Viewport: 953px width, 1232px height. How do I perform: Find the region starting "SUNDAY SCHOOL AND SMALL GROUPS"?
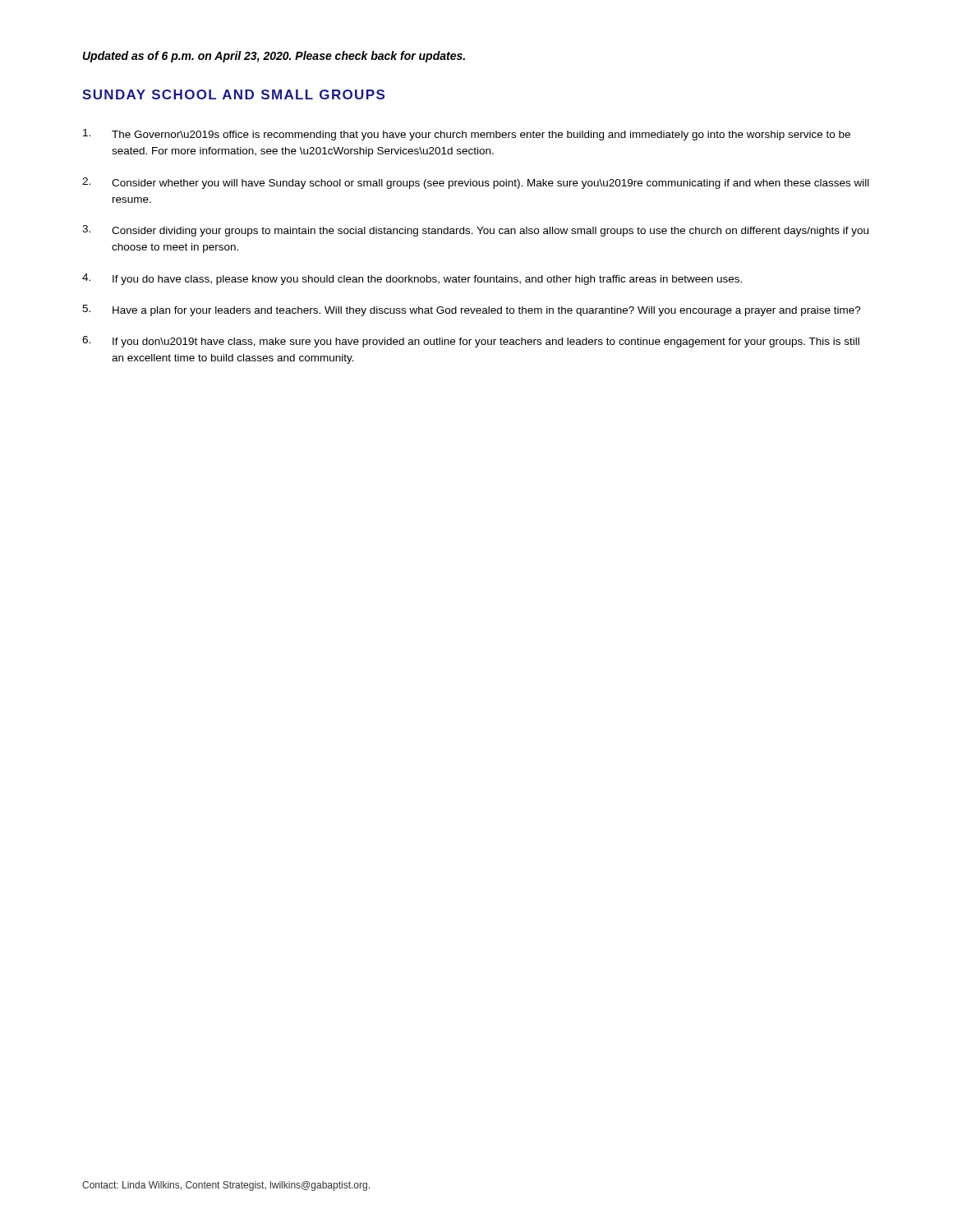(234, 95)
